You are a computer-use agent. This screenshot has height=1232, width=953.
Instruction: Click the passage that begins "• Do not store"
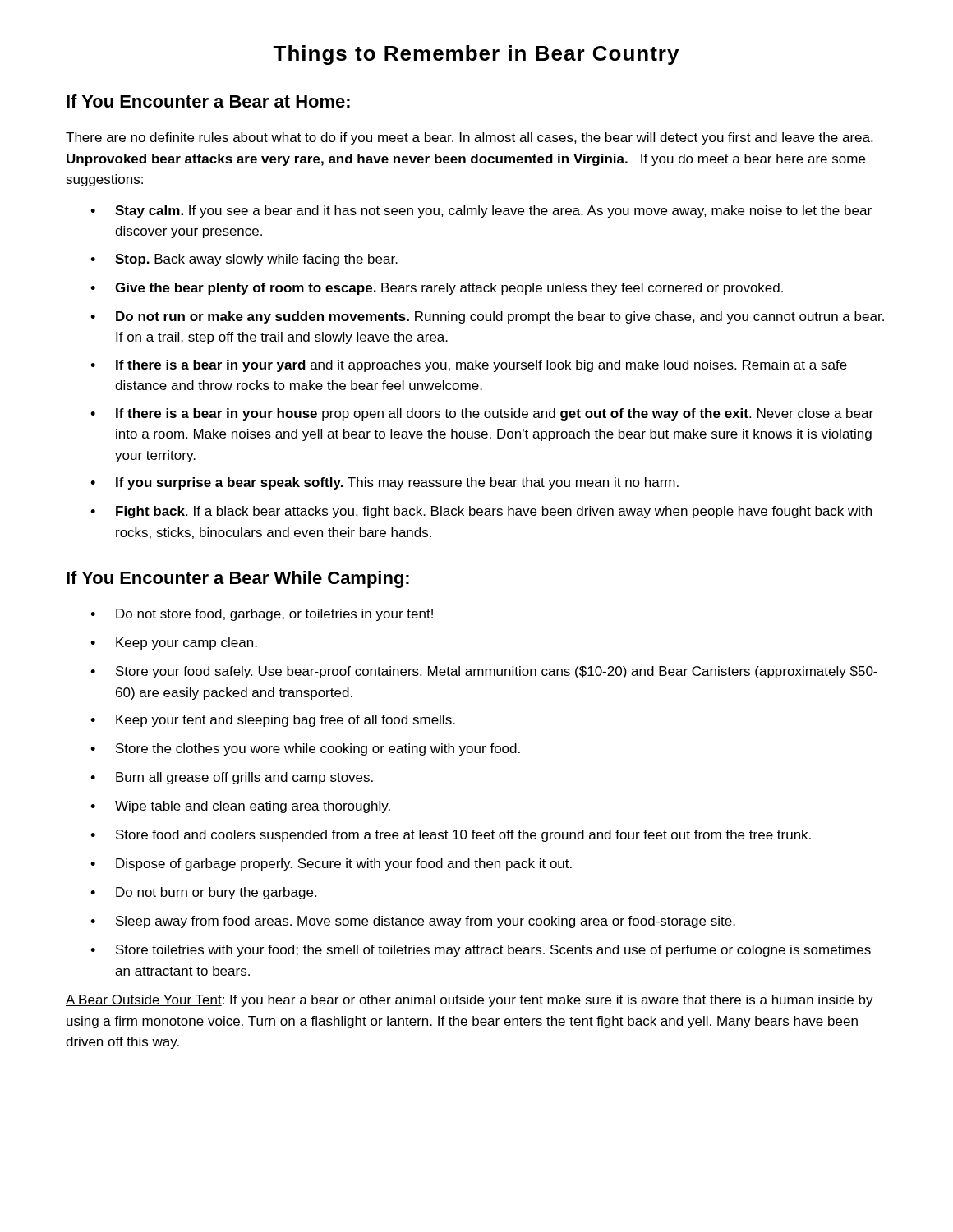262,615
